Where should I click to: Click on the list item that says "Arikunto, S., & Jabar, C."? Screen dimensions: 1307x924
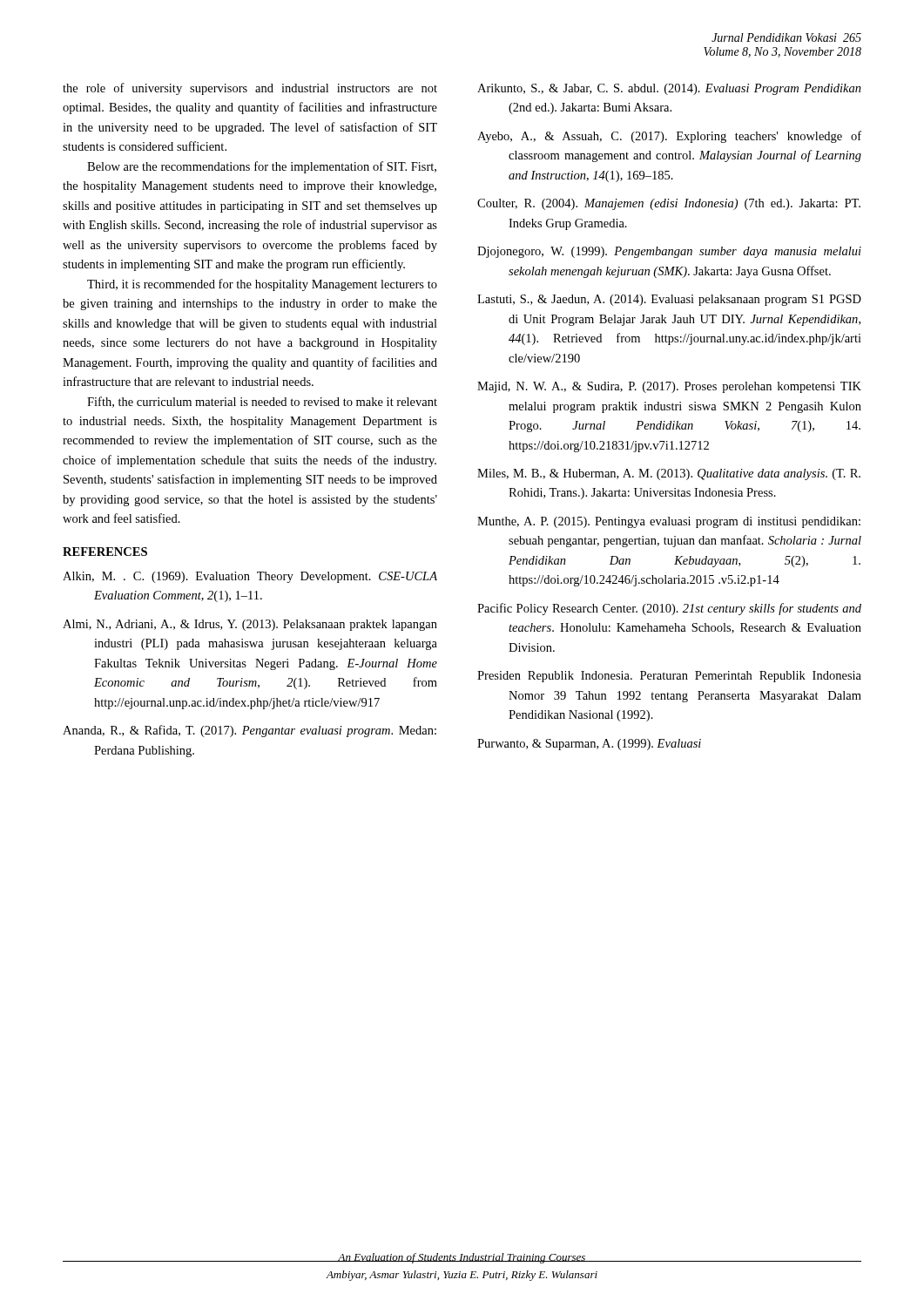tap(669, 98)
